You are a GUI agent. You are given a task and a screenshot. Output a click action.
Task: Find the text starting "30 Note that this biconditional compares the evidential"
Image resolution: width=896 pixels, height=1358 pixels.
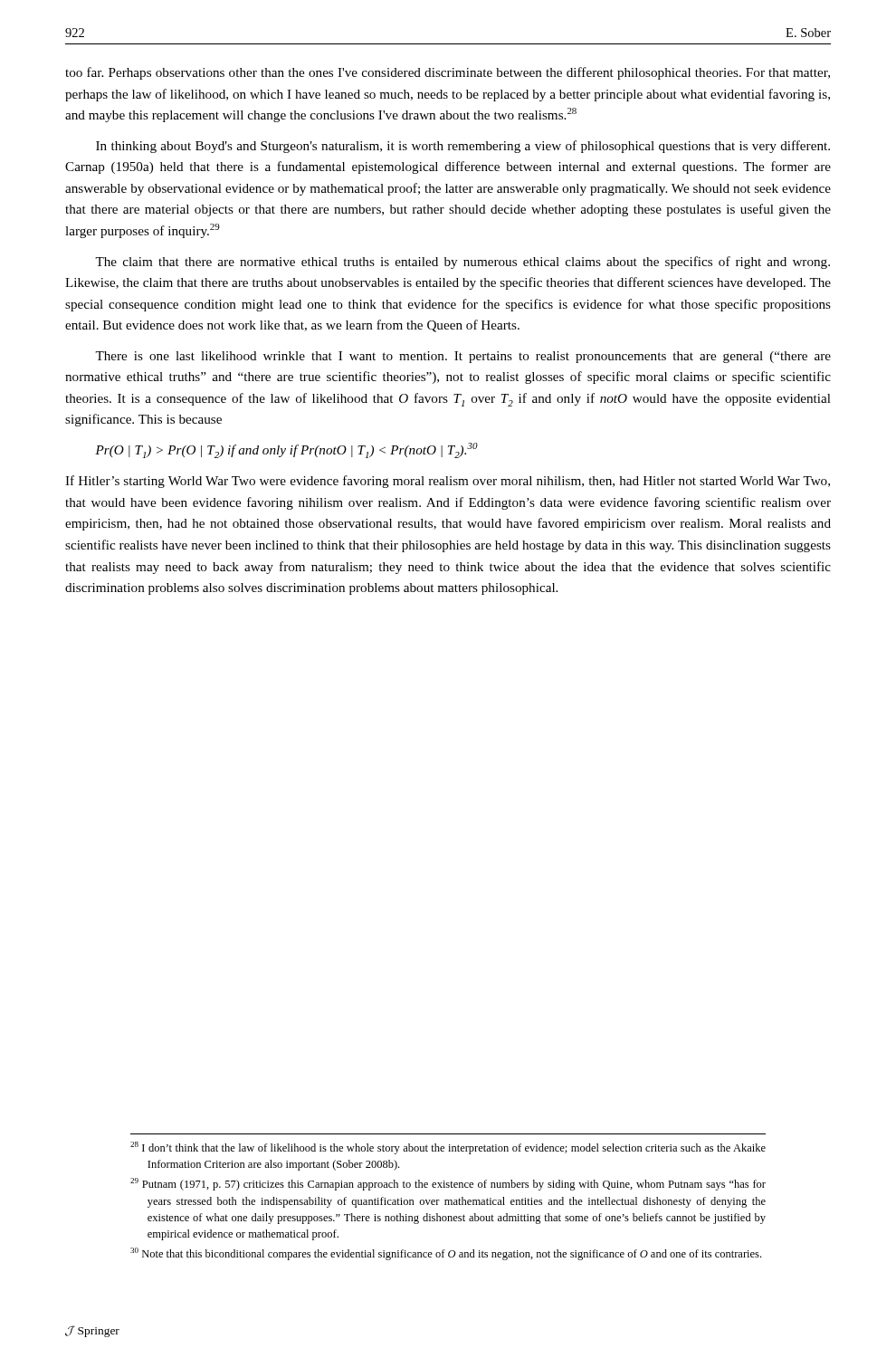pos(446,1253)
